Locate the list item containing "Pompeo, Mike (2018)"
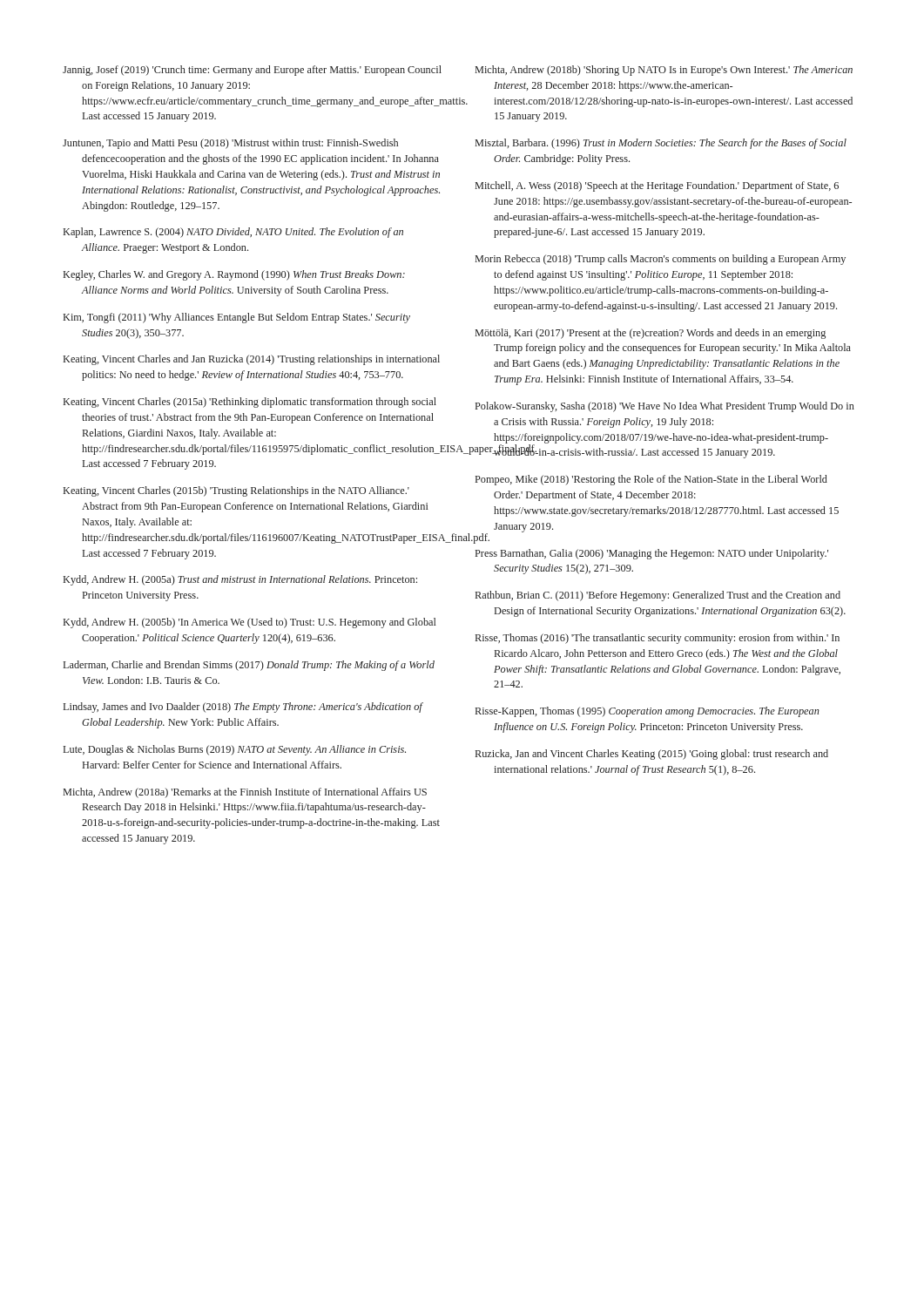 (657, 503)
